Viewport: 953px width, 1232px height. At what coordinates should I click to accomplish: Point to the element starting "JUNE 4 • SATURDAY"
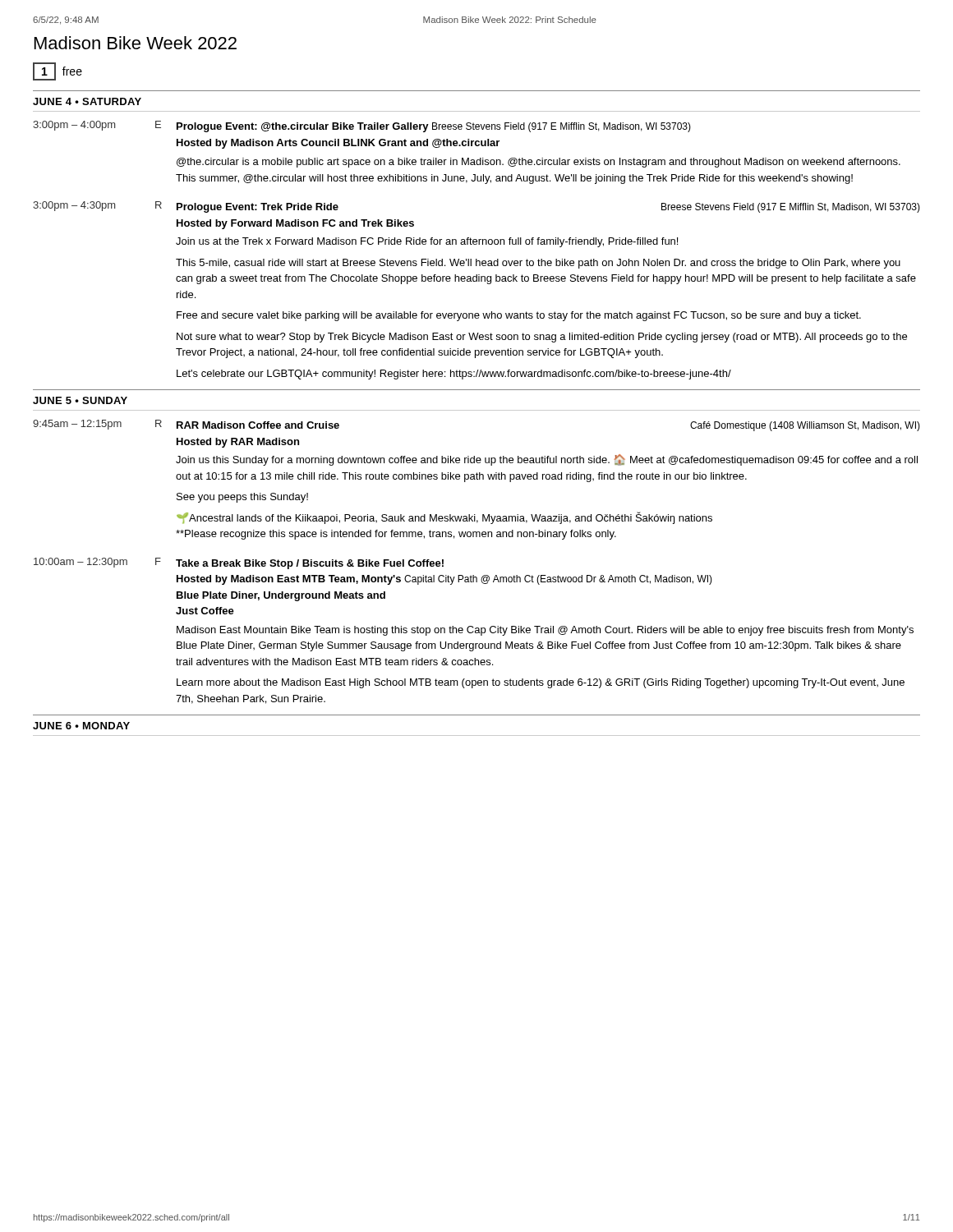pos(87,101)
